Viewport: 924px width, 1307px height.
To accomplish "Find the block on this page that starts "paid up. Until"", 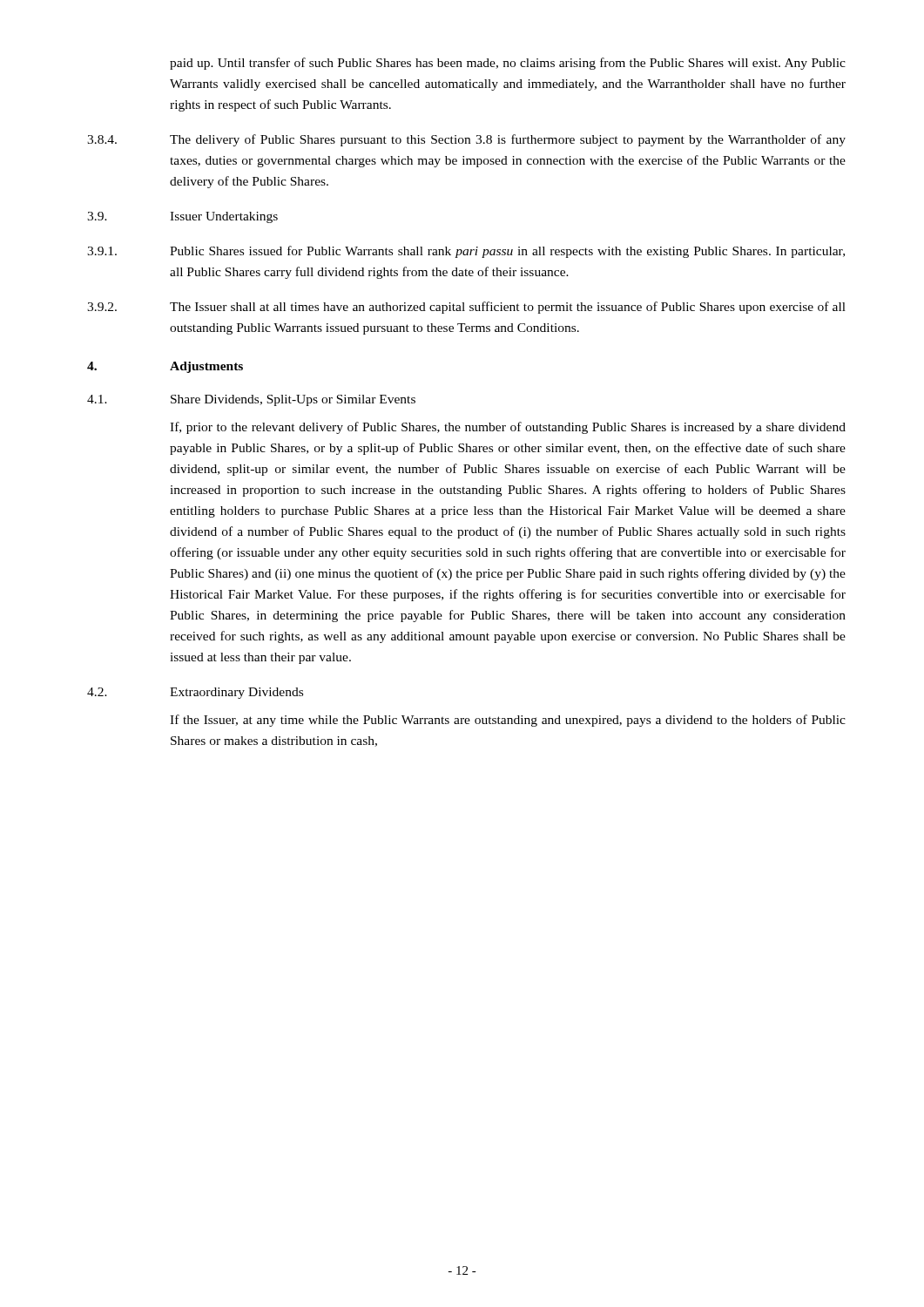I will (x=508, y=83).
